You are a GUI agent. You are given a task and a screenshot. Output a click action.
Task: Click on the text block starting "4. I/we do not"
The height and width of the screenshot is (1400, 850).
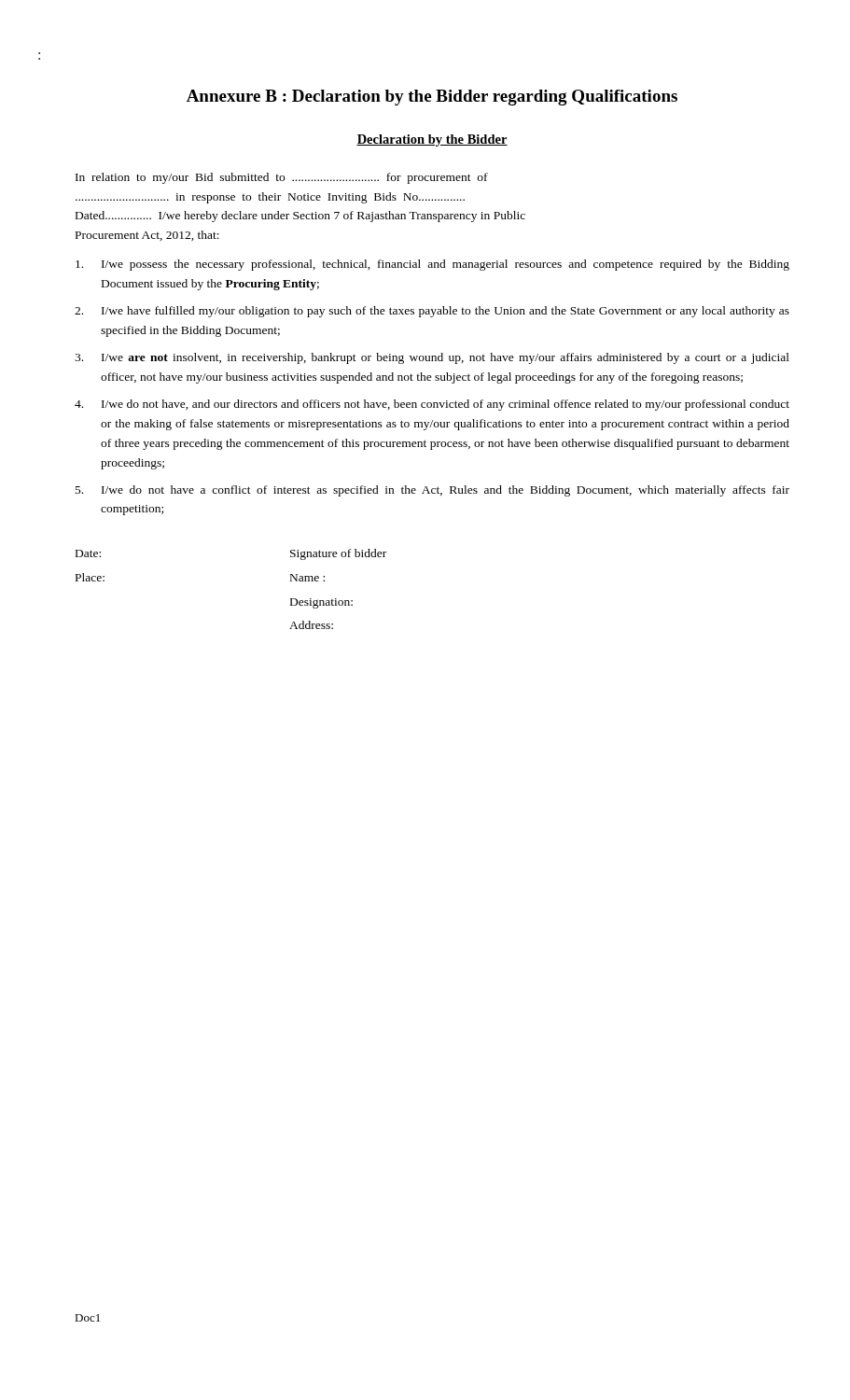point(432,434)
